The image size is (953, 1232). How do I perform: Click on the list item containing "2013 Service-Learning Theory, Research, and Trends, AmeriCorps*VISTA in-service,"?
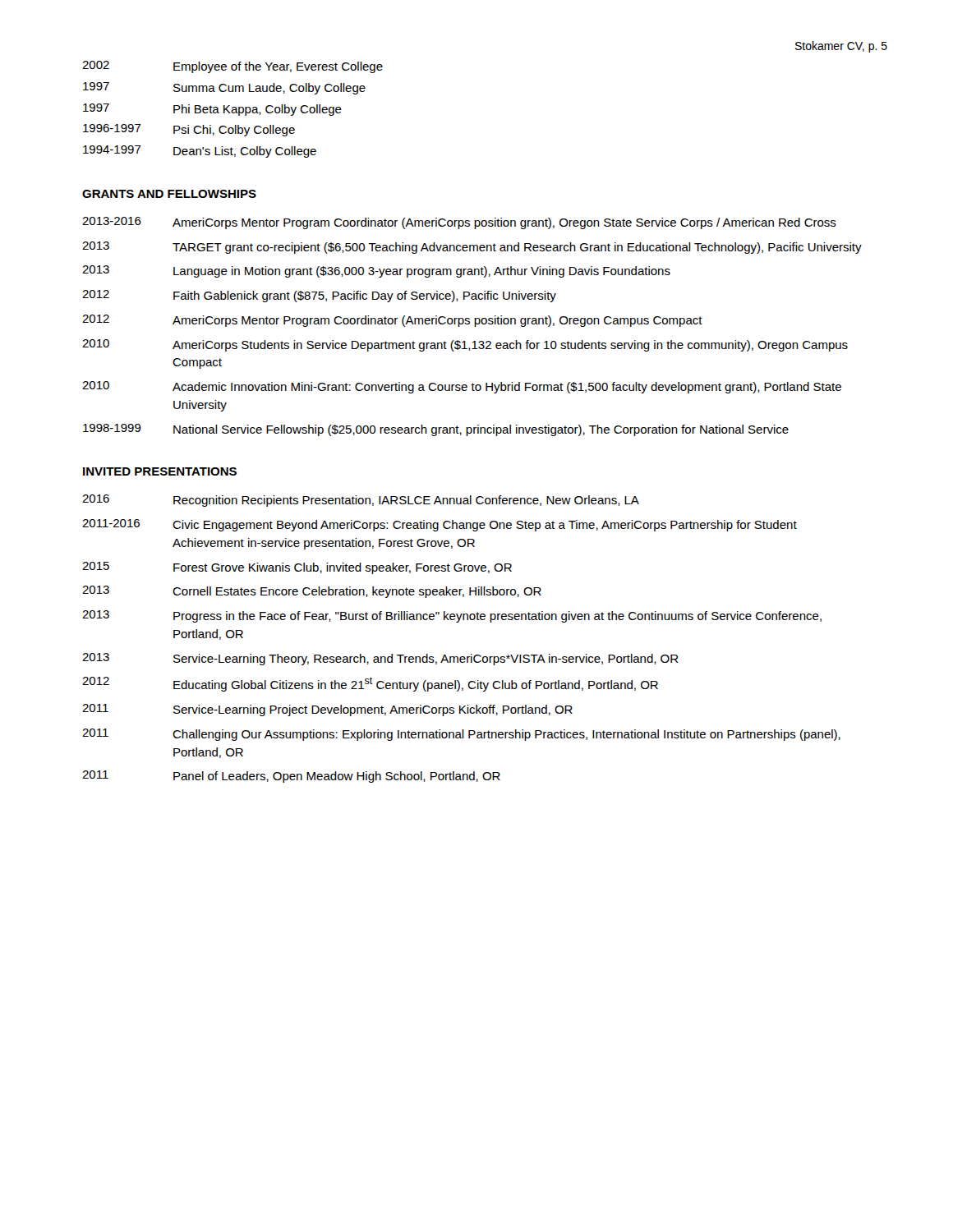pyautogui.click(x=472, y=658)
